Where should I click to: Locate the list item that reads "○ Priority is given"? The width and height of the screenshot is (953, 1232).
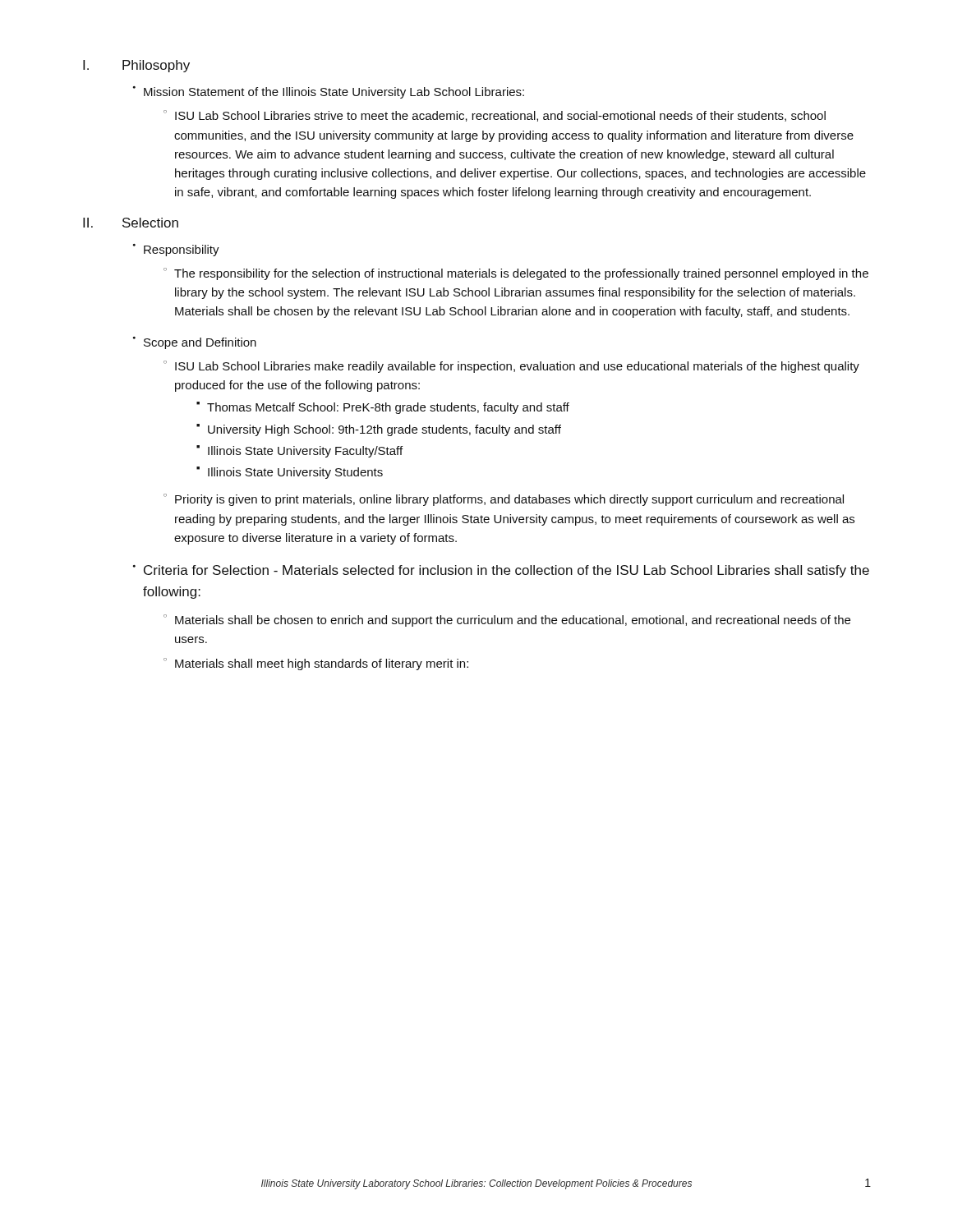point(513,518)
